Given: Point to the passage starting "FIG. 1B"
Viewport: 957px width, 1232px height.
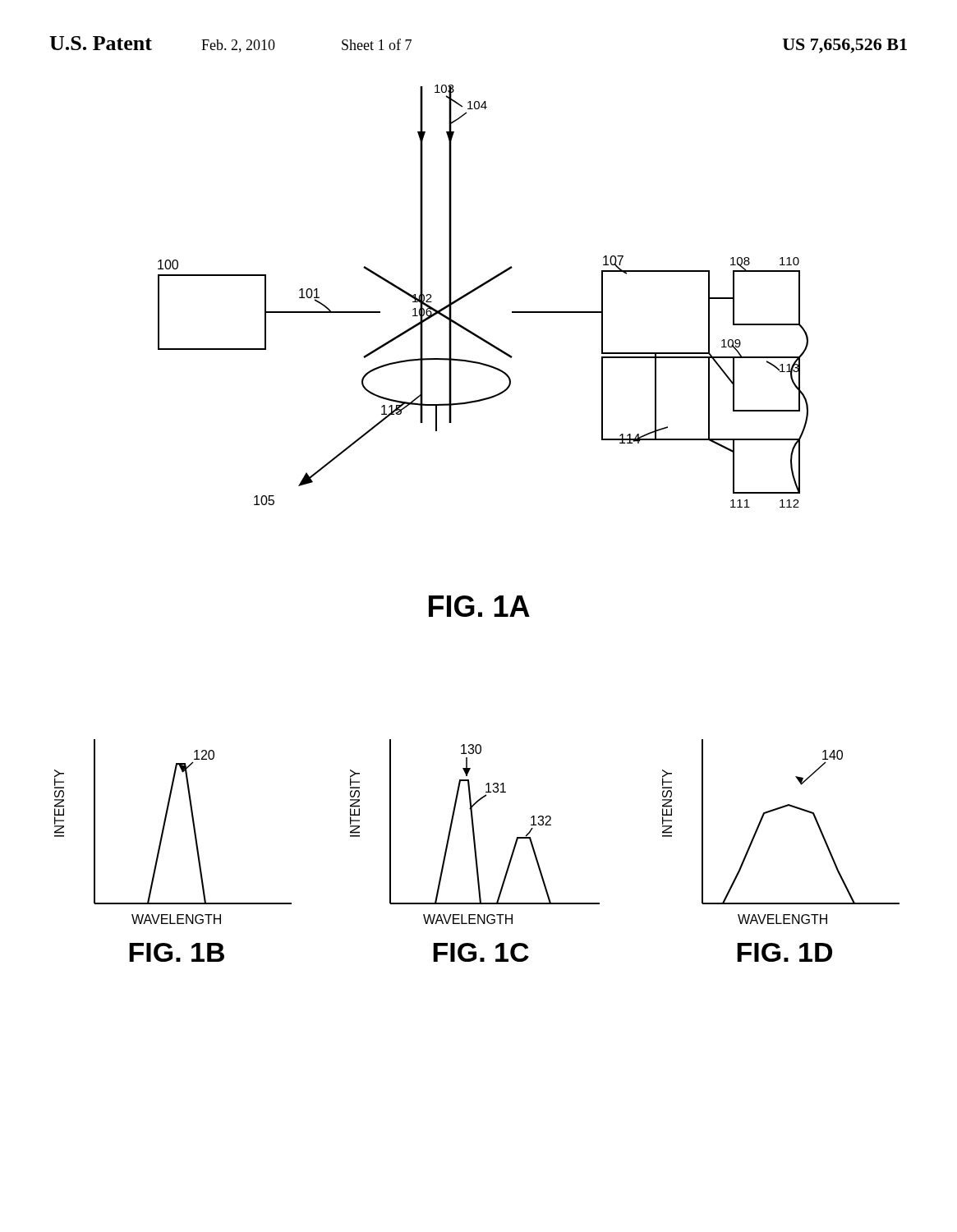Looking at the screenshot, I should tap(177, 952).
